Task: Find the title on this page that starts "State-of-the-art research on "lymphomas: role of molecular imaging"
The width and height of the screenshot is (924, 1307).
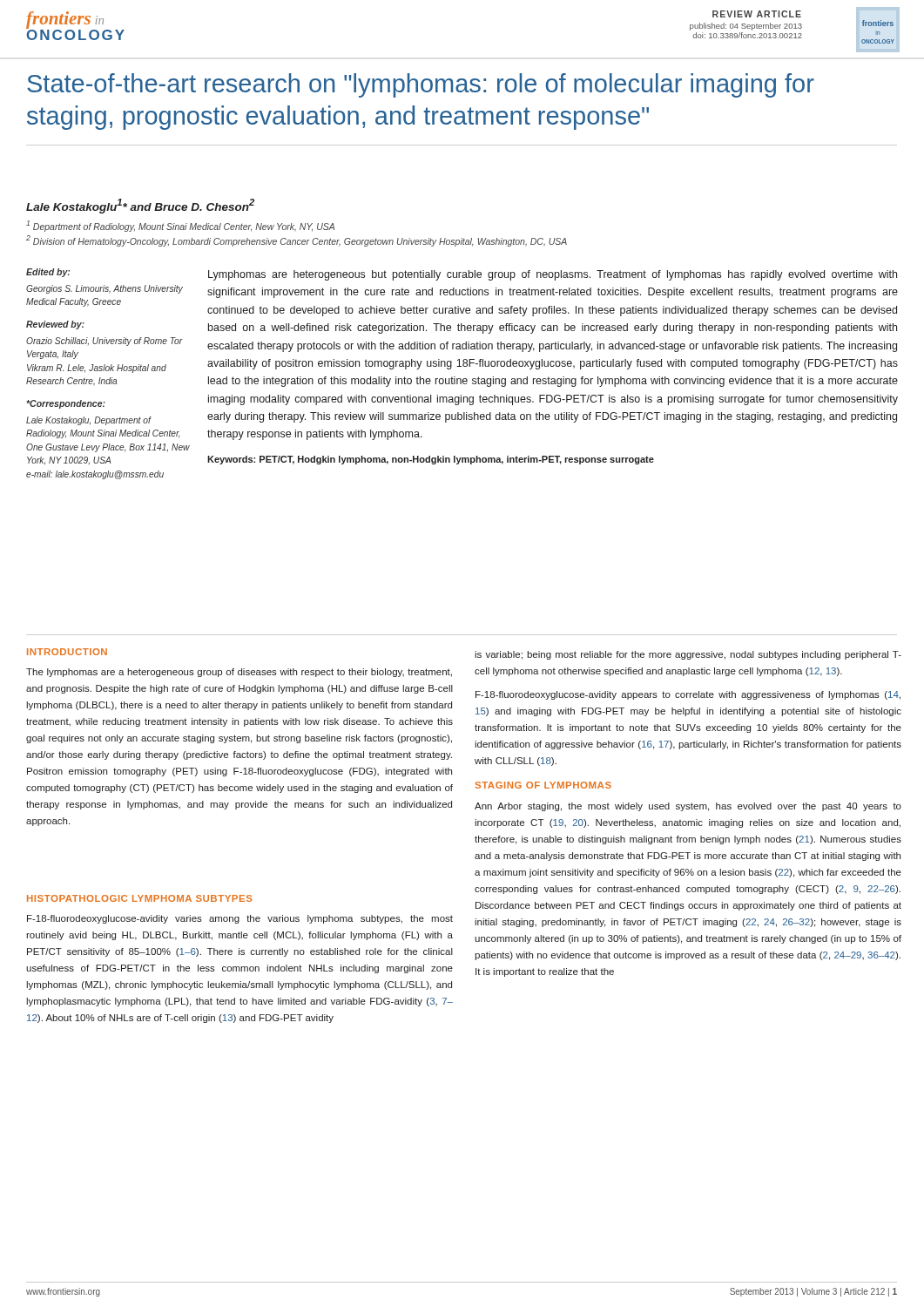Action: (462, 100)
